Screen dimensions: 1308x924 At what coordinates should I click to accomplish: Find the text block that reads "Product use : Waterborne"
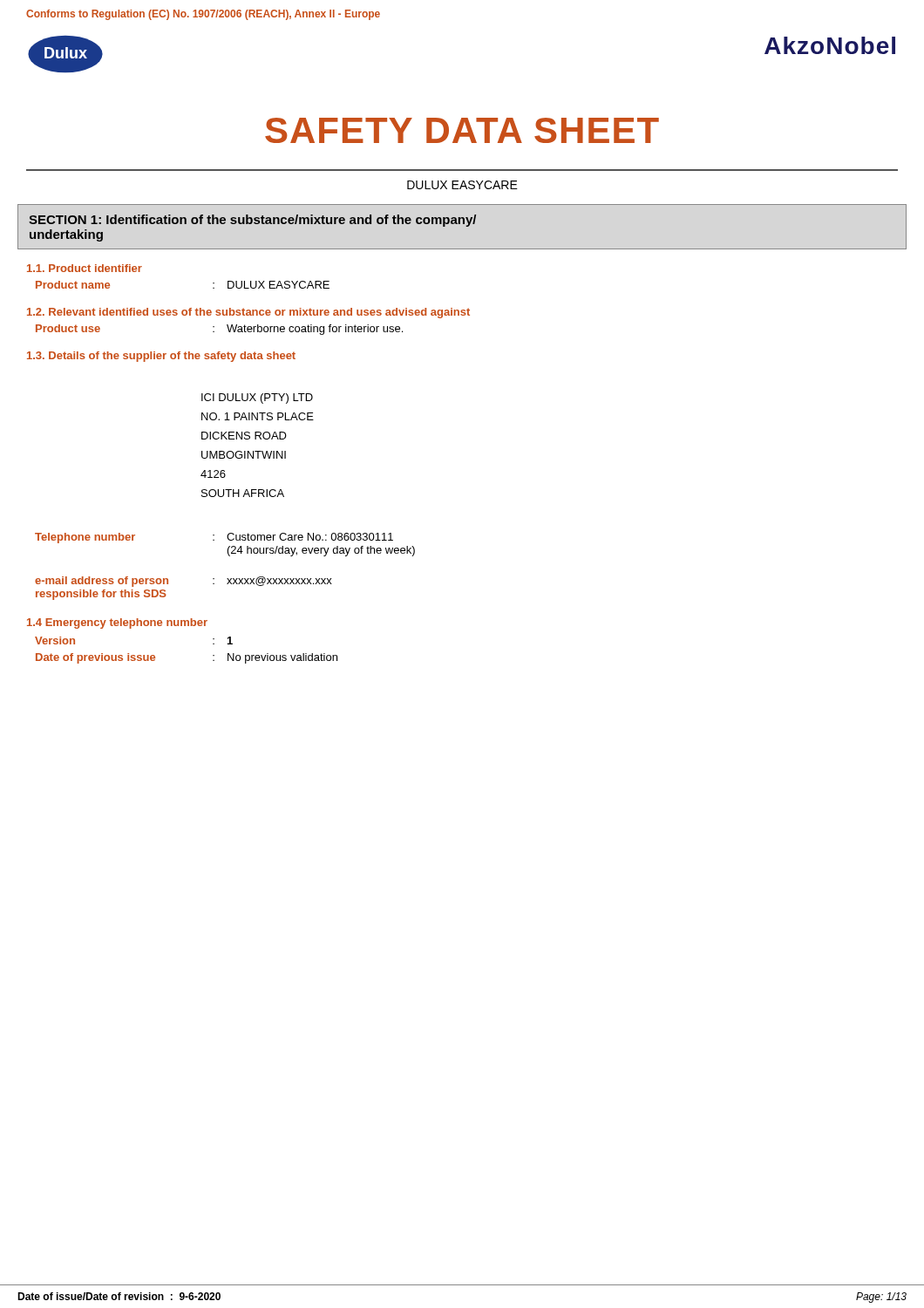click(69, 329)
